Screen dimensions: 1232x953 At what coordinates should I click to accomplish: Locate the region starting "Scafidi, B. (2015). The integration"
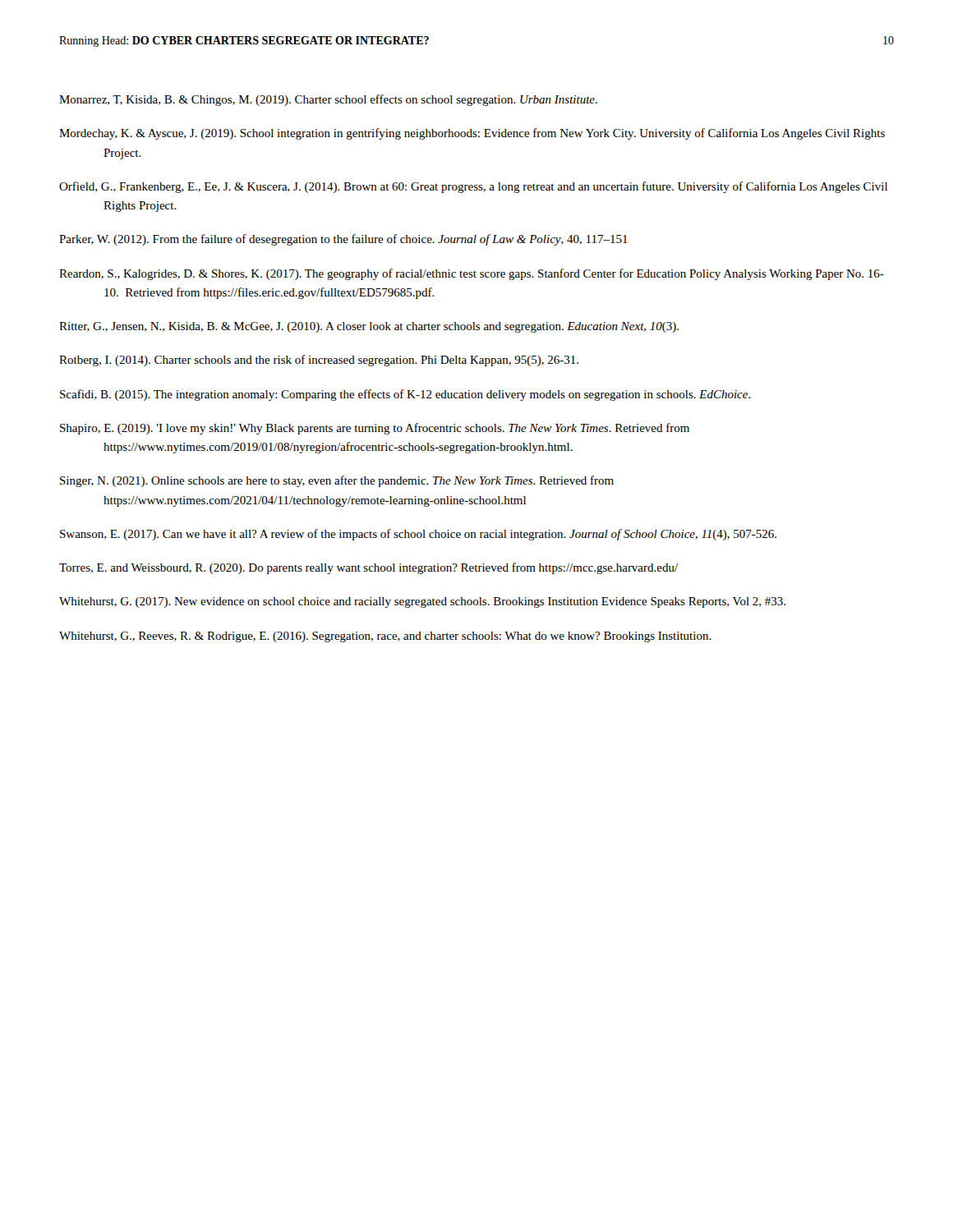[x=405, y=394]
